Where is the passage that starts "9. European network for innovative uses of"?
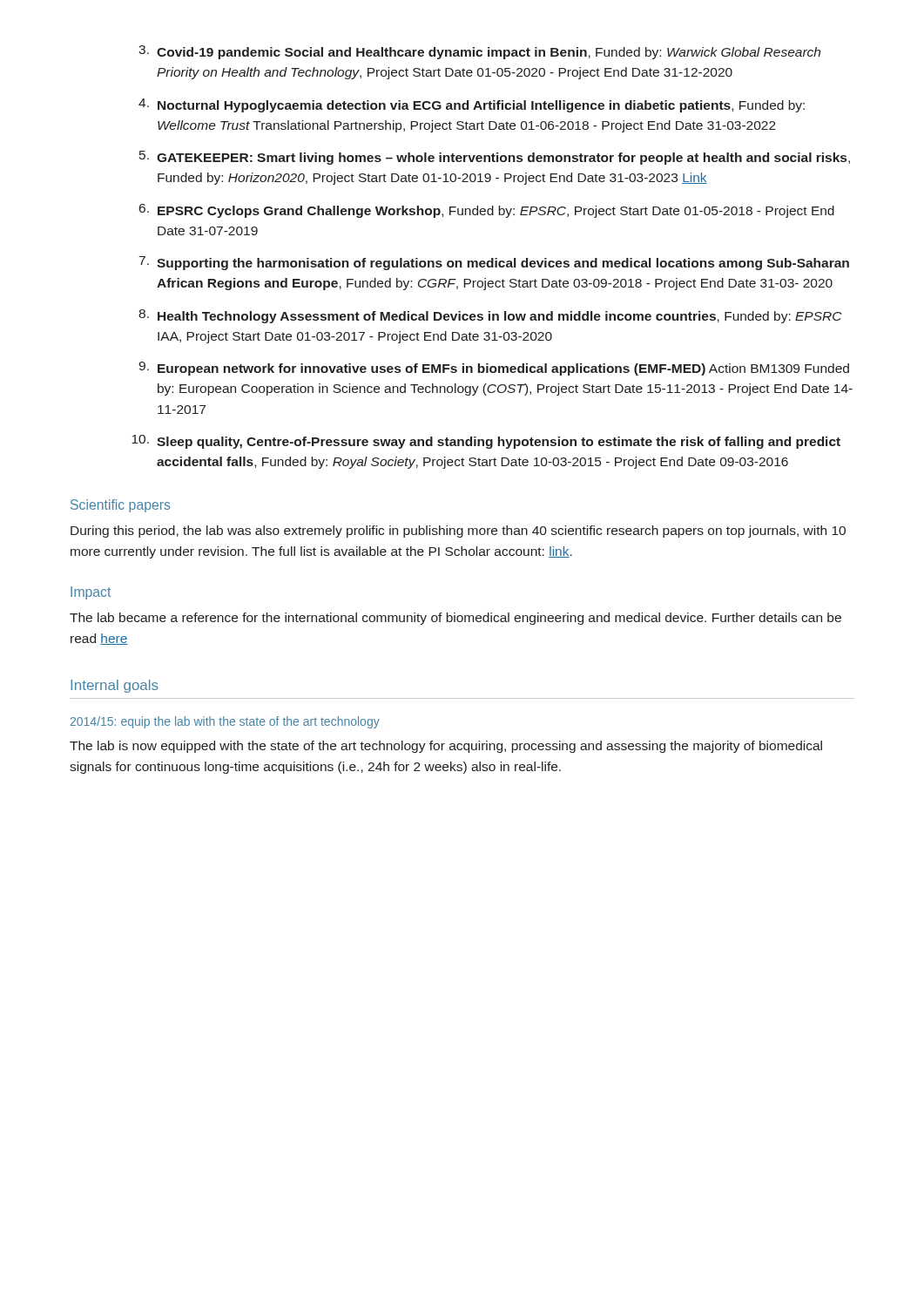The height and width of the screenshot is (1307, 924). pyautogui.click(x=488, y=389)
